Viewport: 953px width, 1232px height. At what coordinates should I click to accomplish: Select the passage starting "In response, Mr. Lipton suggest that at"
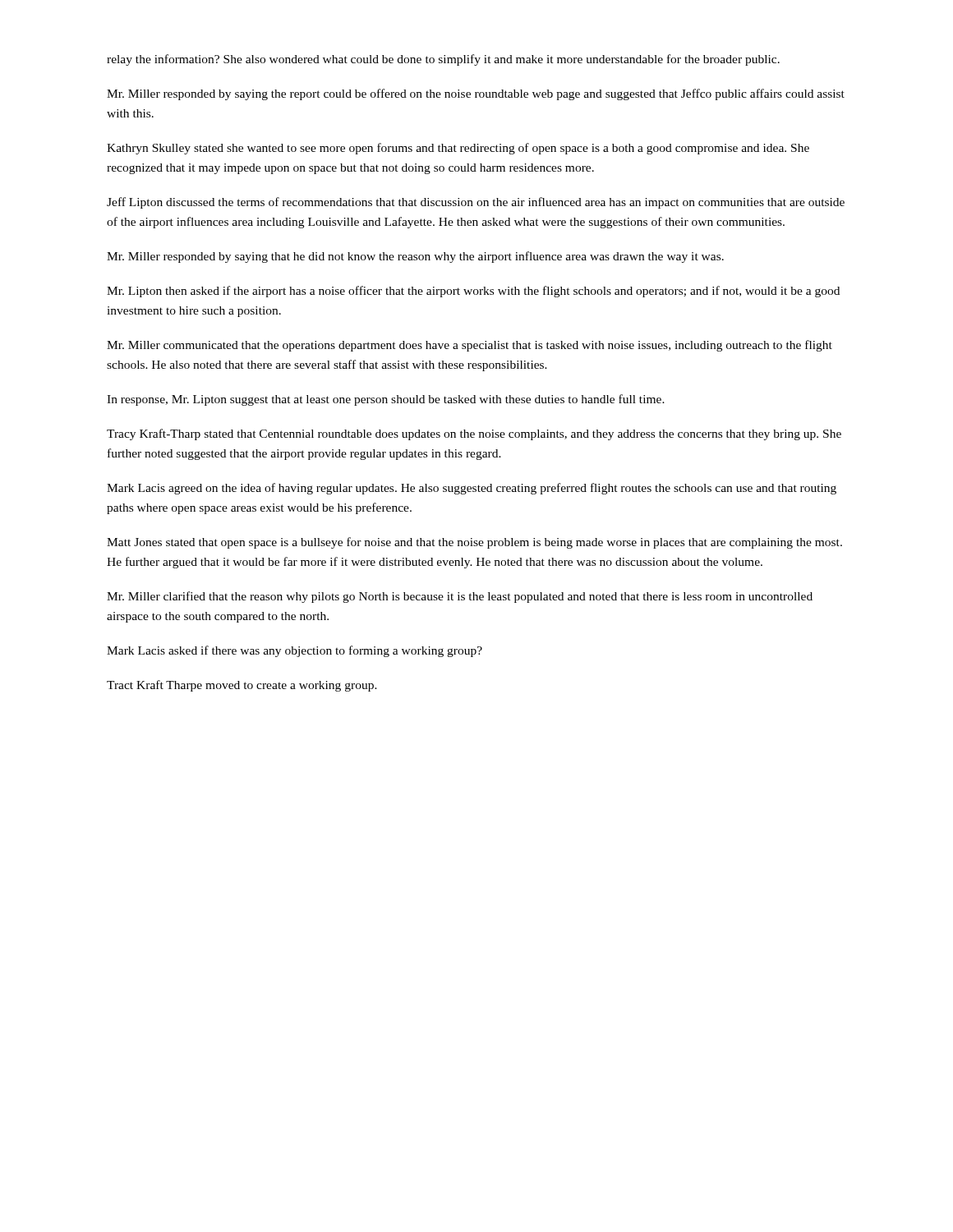(386, 399)
